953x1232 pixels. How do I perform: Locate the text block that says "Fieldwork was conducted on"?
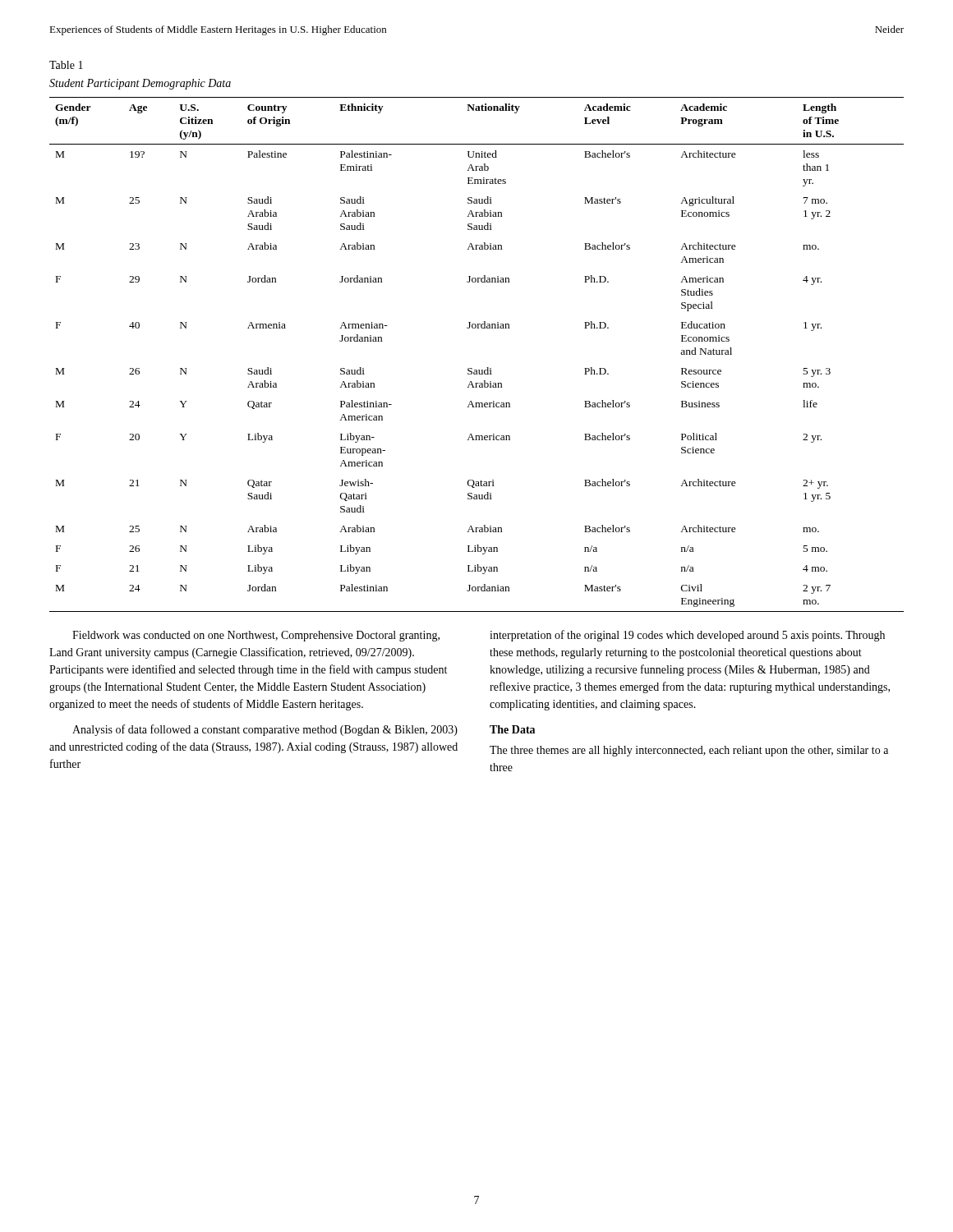pos(256,700)
